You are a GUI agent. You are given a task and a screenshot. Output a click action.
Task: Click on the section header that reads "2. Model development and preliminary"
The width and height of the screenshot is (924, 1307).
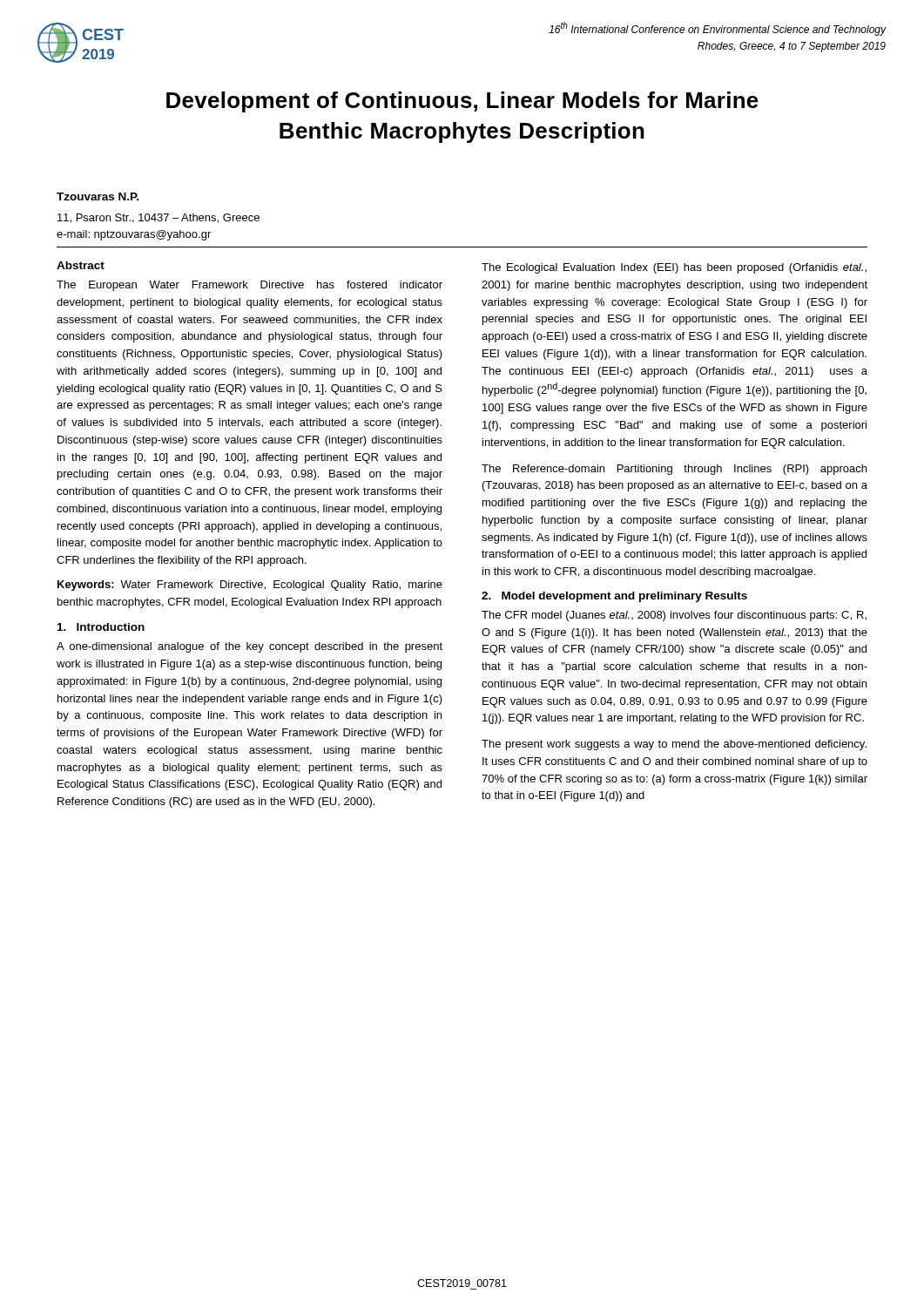[x=615, y=595]
